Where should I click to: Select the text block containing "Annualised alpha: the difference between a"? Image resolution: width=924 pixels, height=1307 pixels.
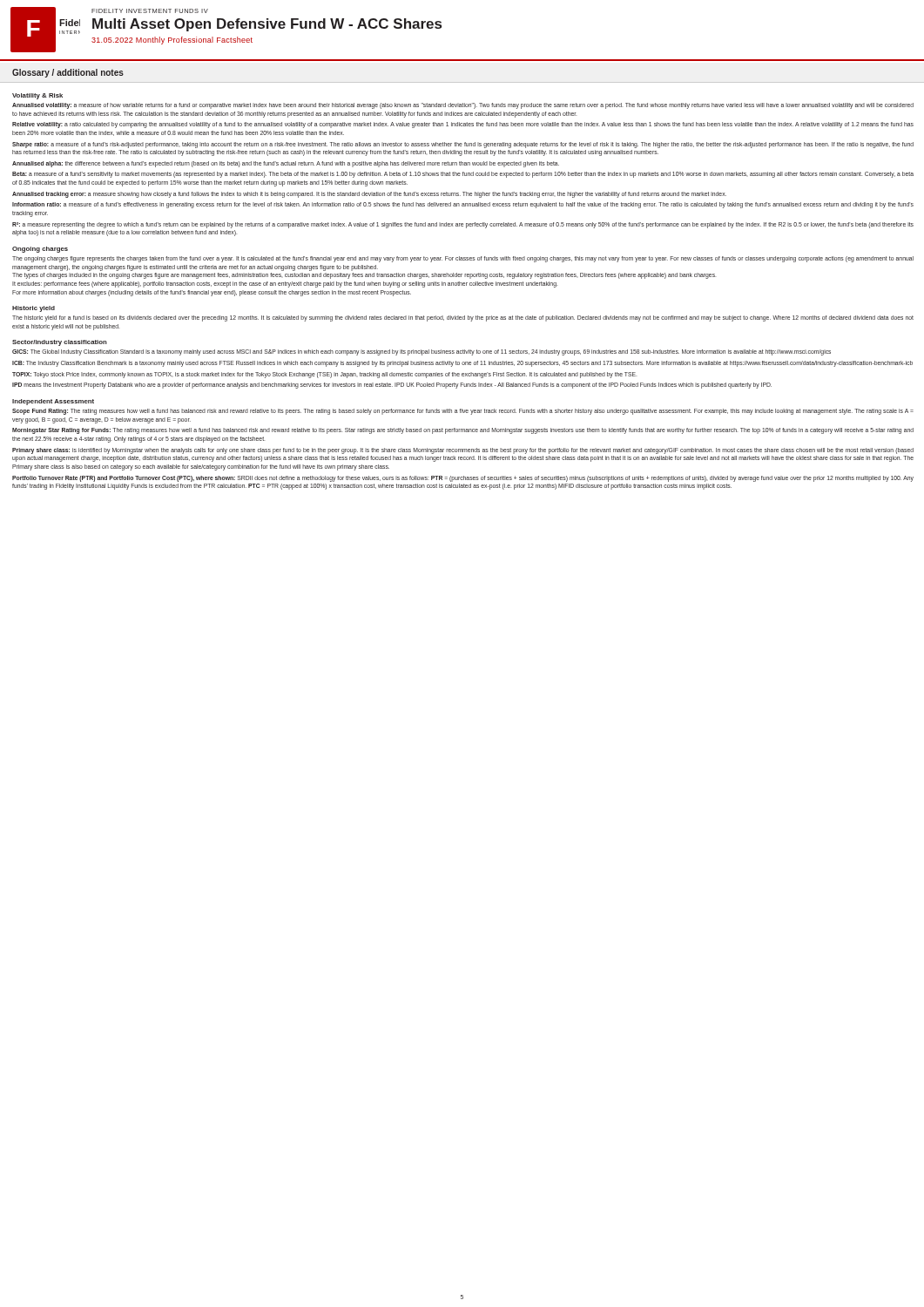coord(286,163)
